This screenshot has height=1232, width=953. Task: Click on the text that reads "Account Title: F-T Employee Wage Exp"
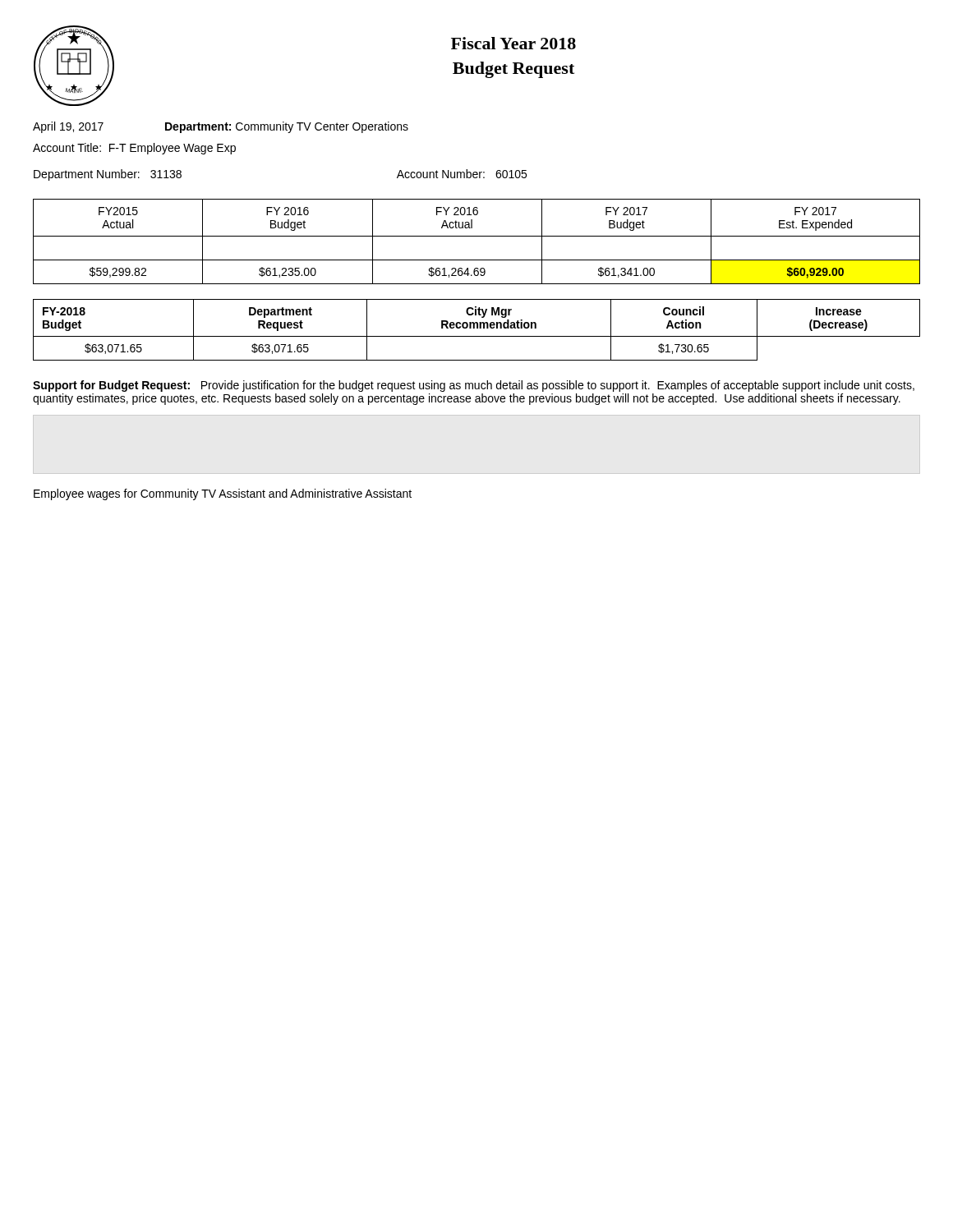coord(135,148)
